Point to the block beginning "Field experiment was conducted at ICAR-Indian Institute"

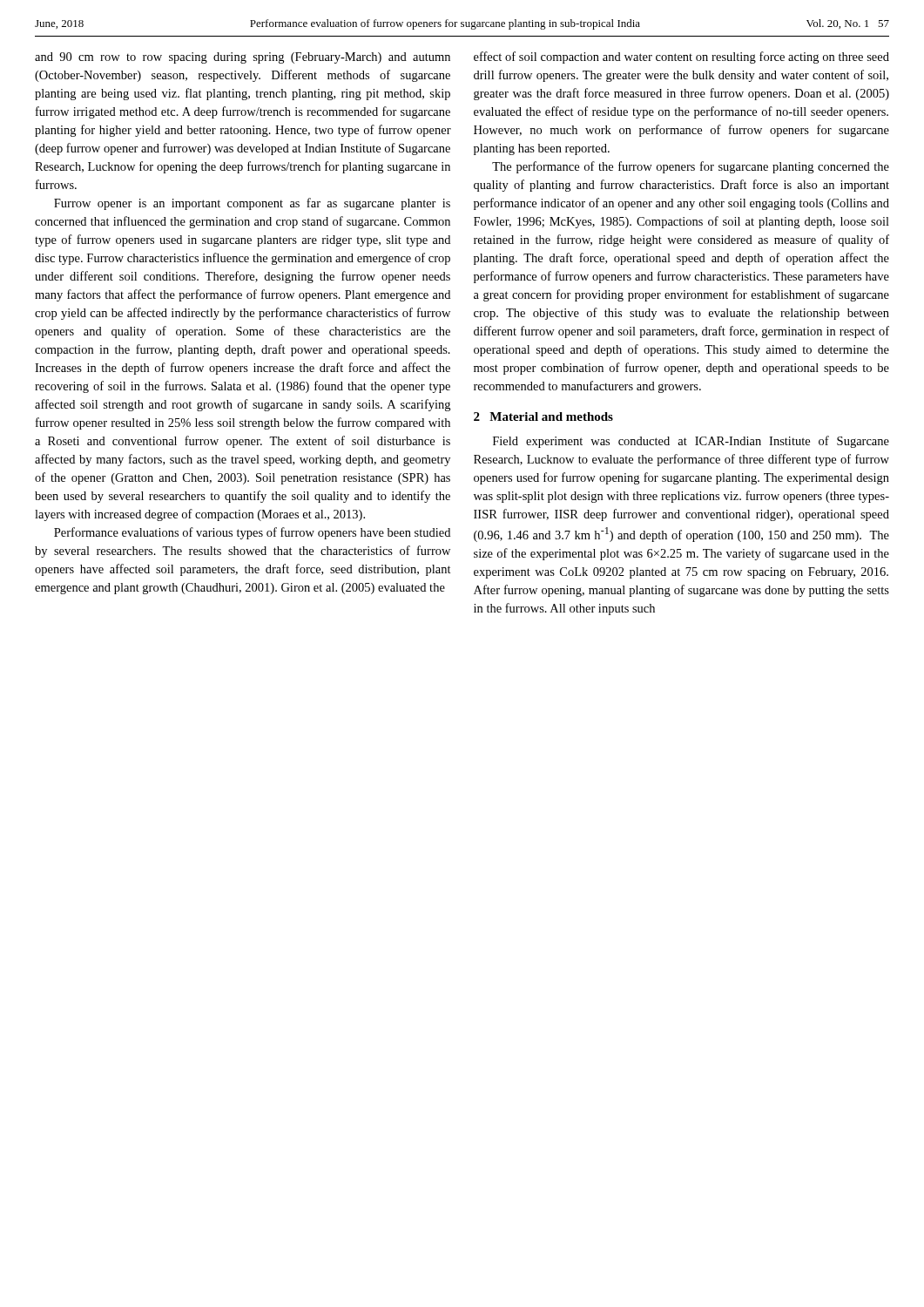[681, 525]
